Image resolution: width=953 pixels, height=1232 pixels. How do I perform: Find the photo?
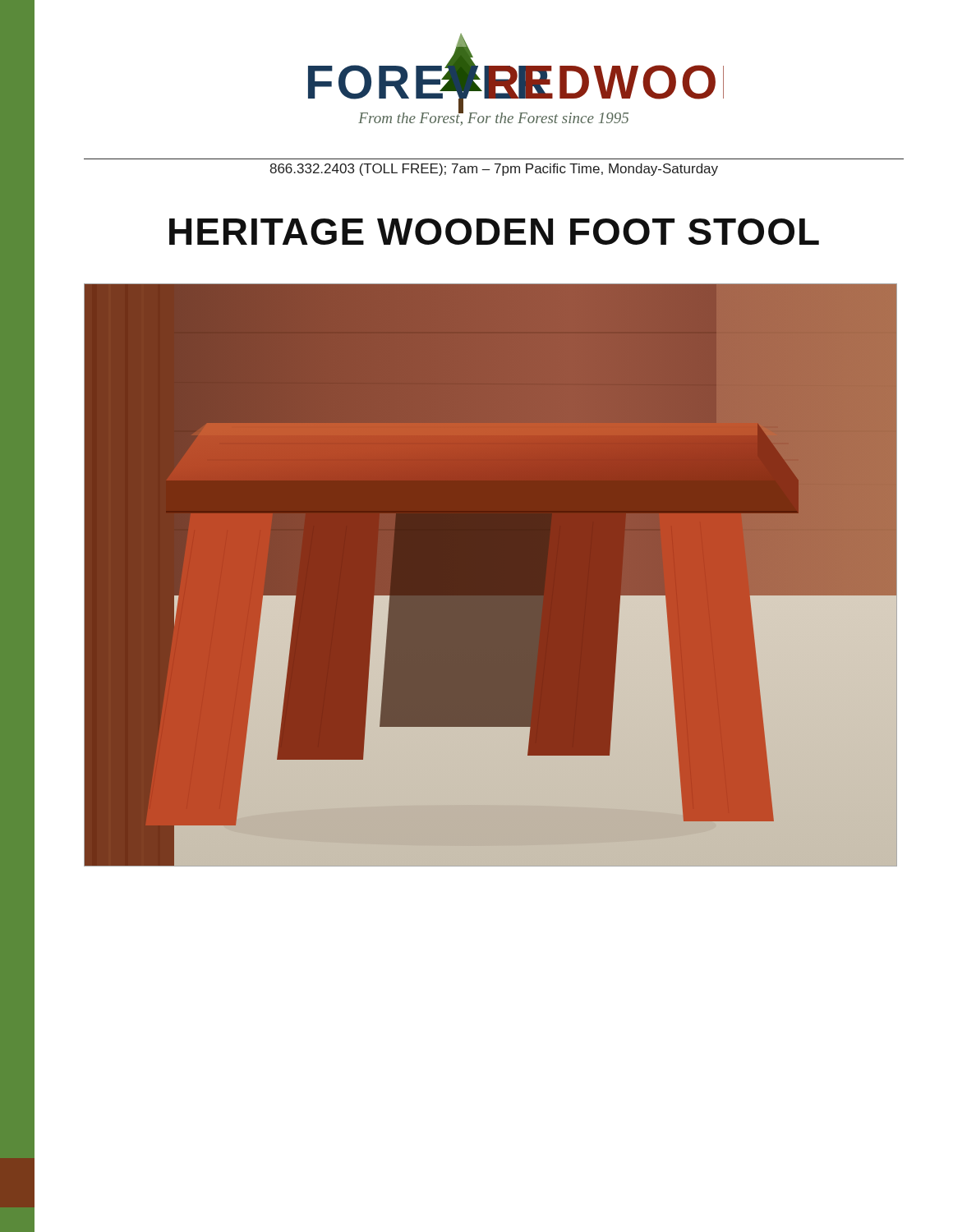point(490,575)
